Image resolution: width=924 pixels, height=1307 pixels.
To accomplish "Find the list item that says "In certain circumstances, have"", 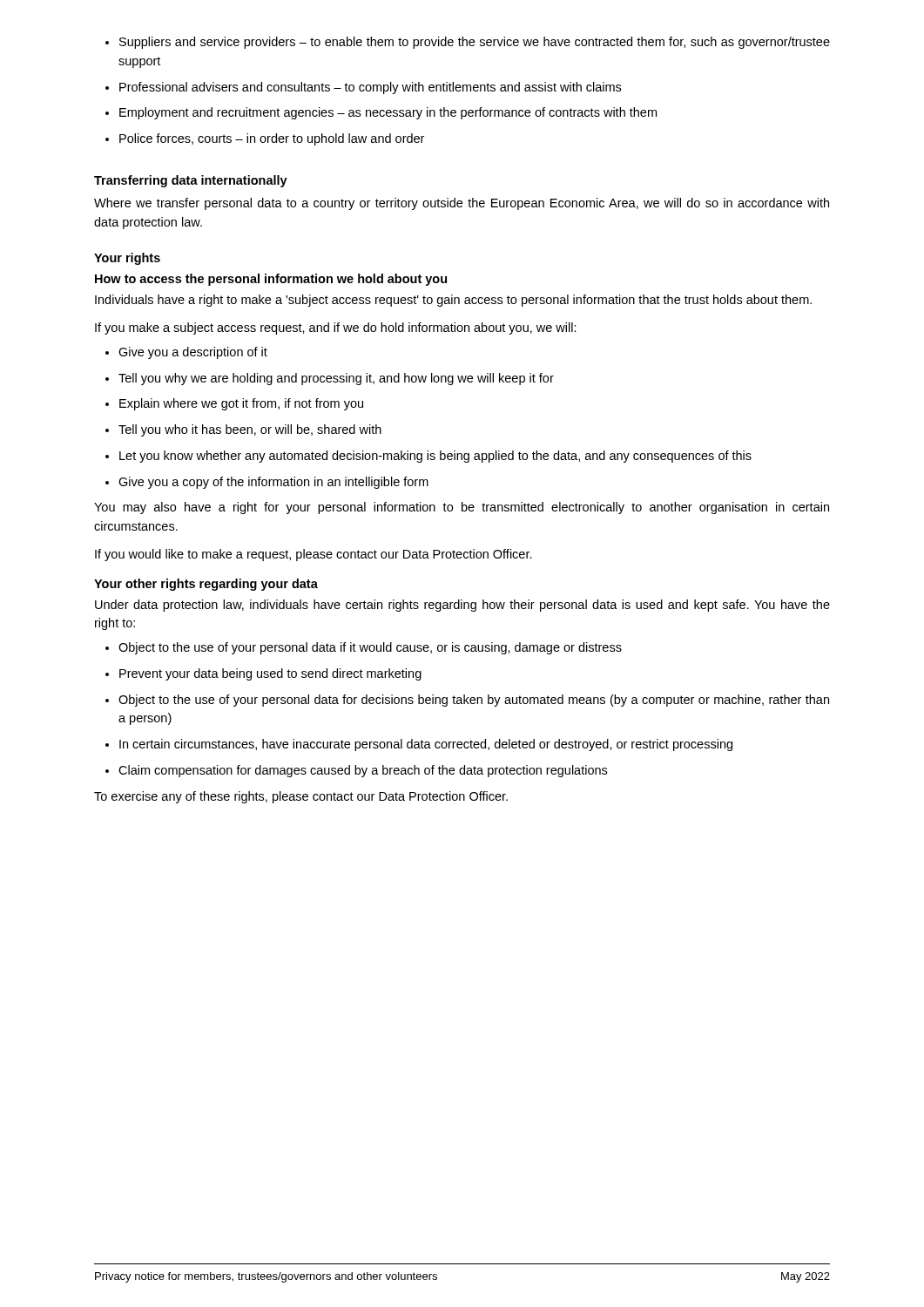I will [x=462, y=745].
